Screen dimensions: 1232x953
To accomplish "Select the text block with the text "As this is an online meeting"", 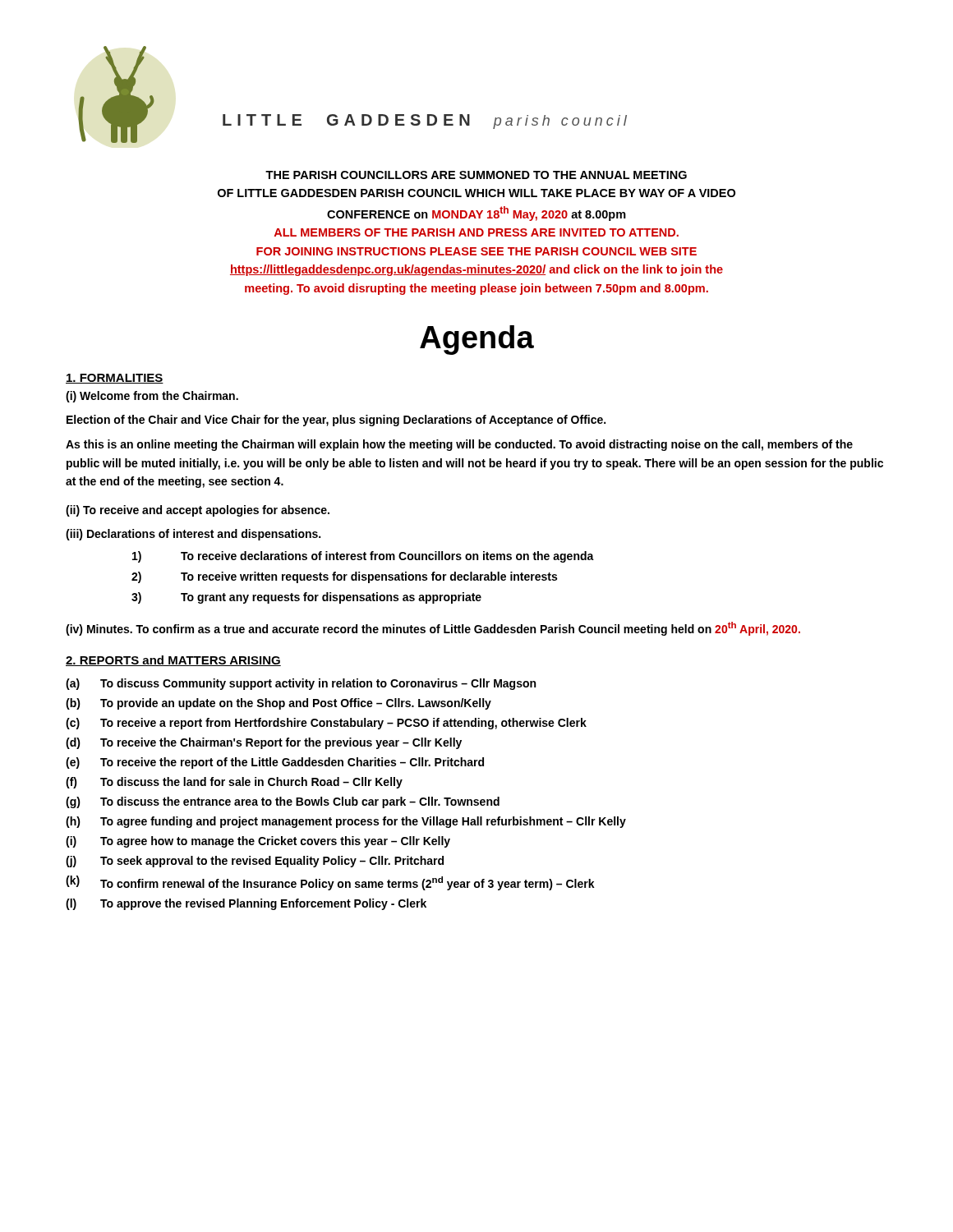I will pos(475,463).
